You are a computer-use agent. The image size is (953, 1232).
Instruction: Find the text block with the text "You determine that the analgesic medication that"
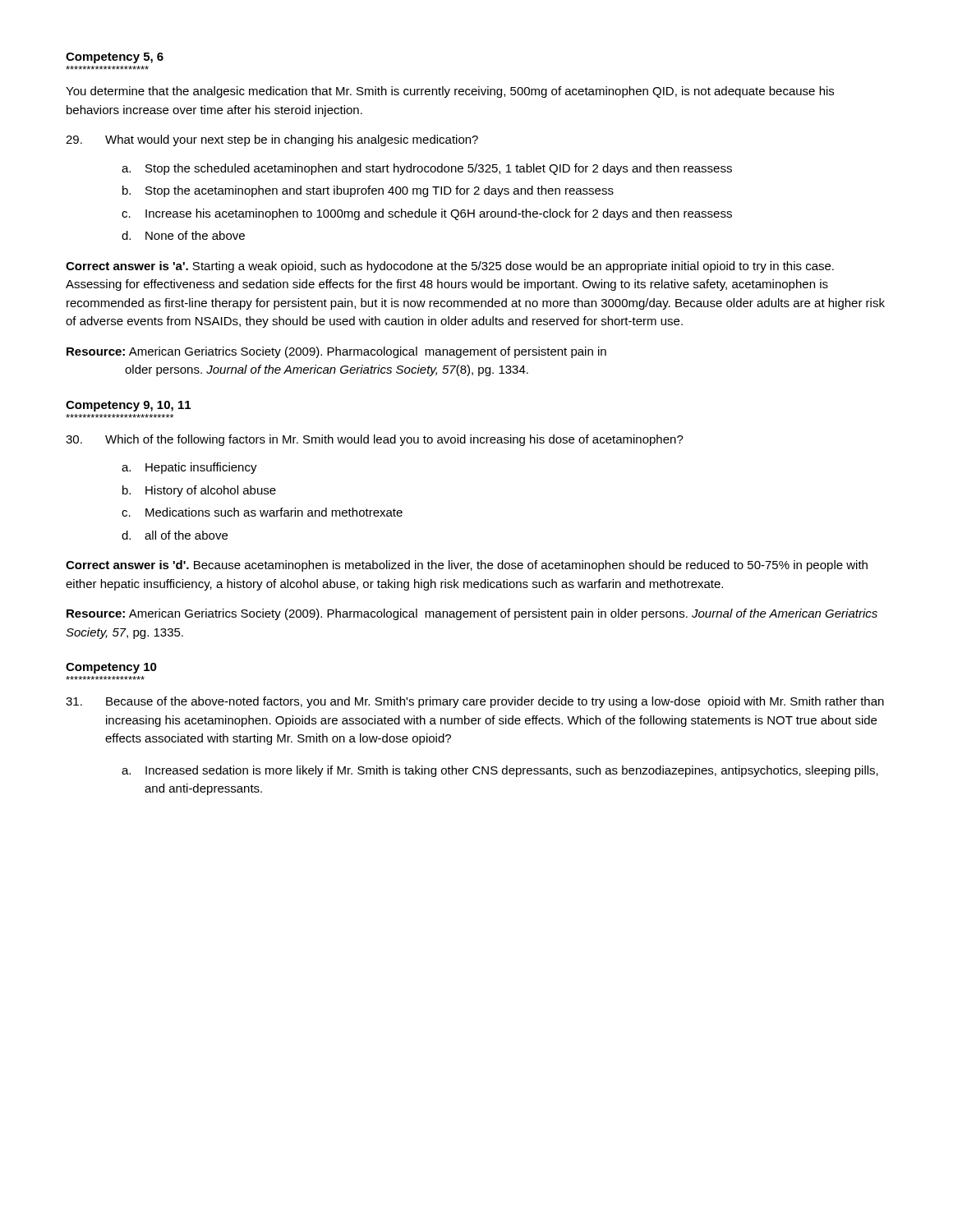(450, 100)
